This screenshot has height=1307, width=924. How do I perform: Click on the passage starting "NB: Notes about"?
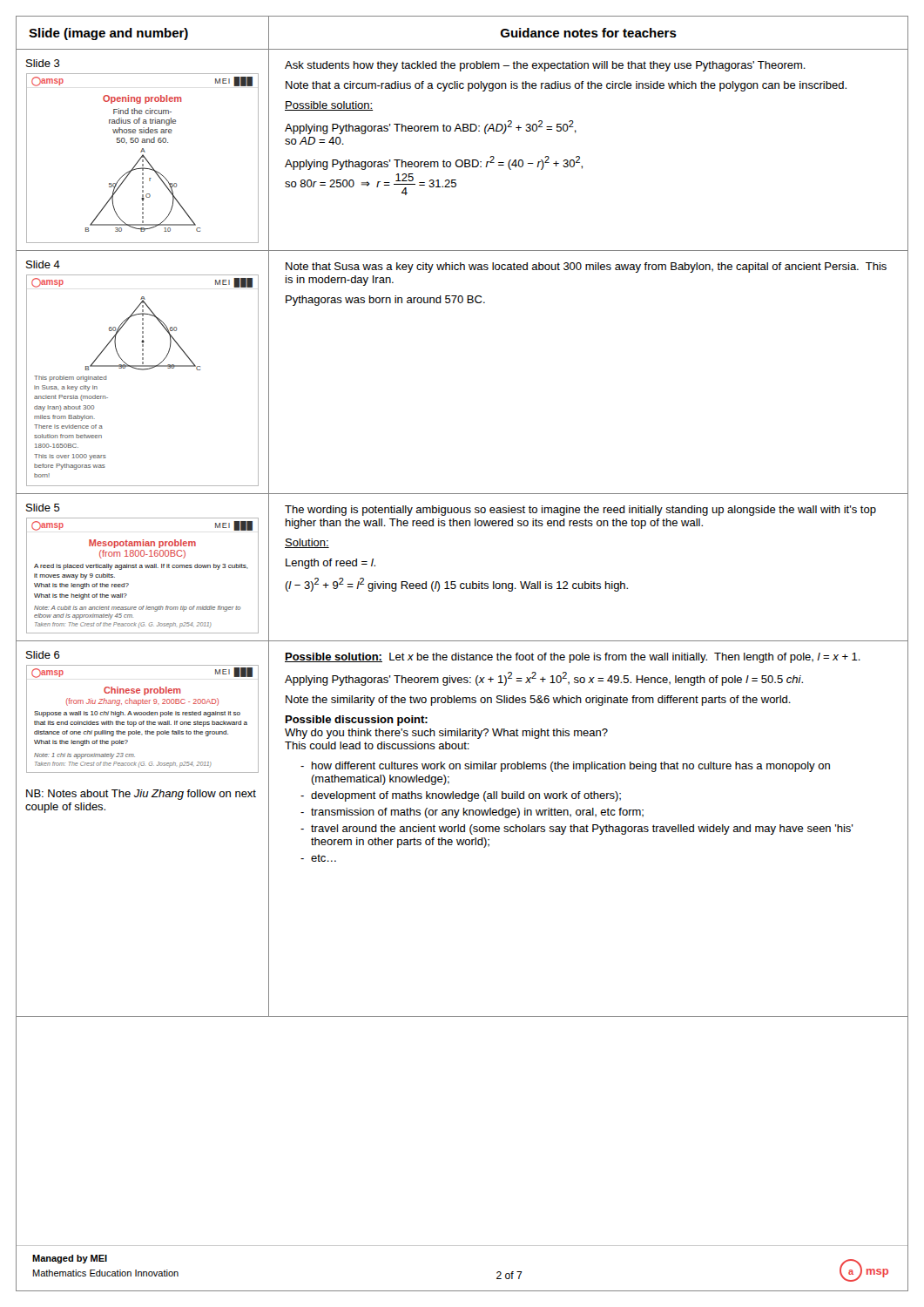tap(141, 799)
